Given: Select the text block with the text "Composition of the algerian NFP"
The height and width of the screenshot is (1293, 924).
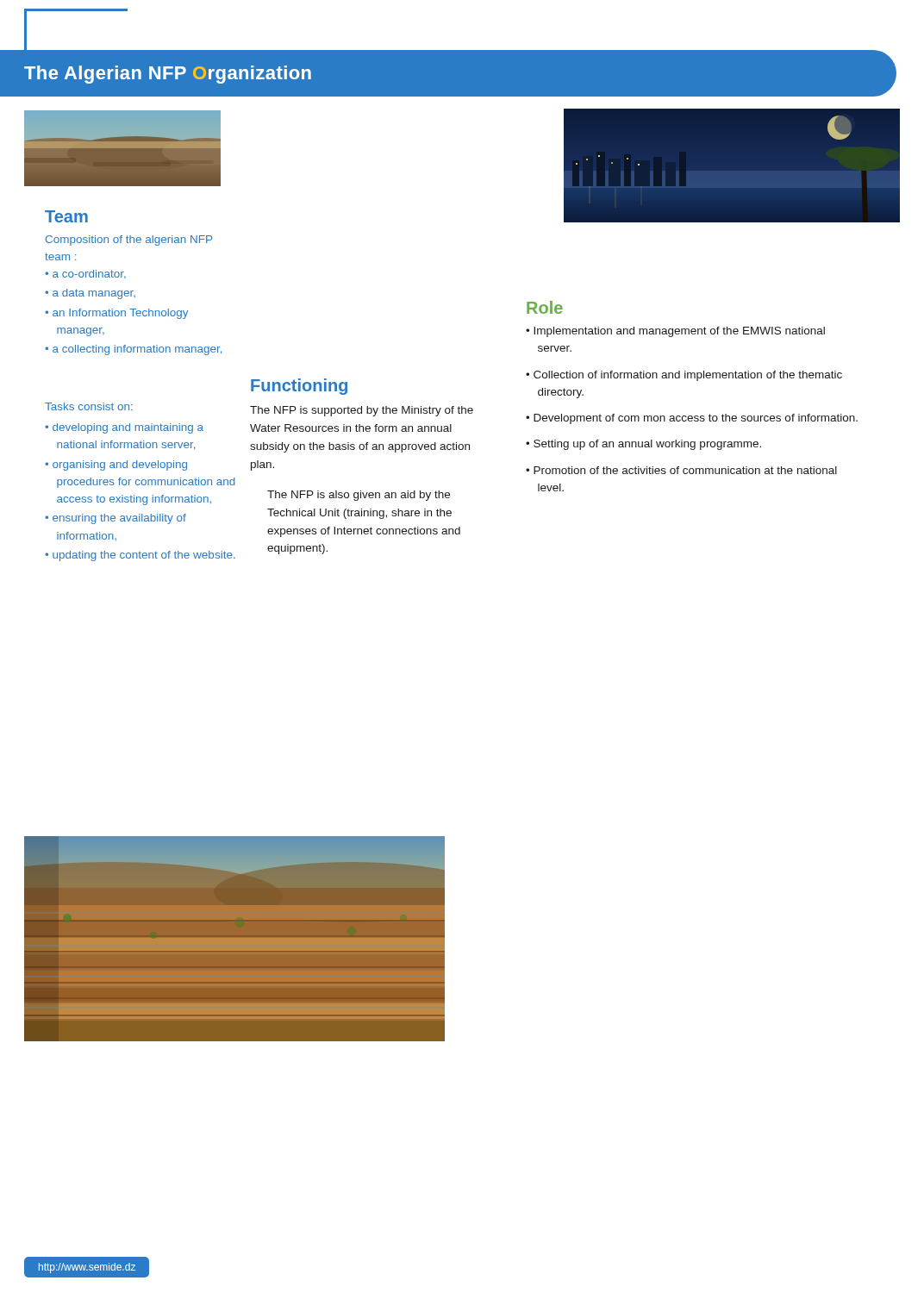Looking at the screenshot, I should coord(129,248).
